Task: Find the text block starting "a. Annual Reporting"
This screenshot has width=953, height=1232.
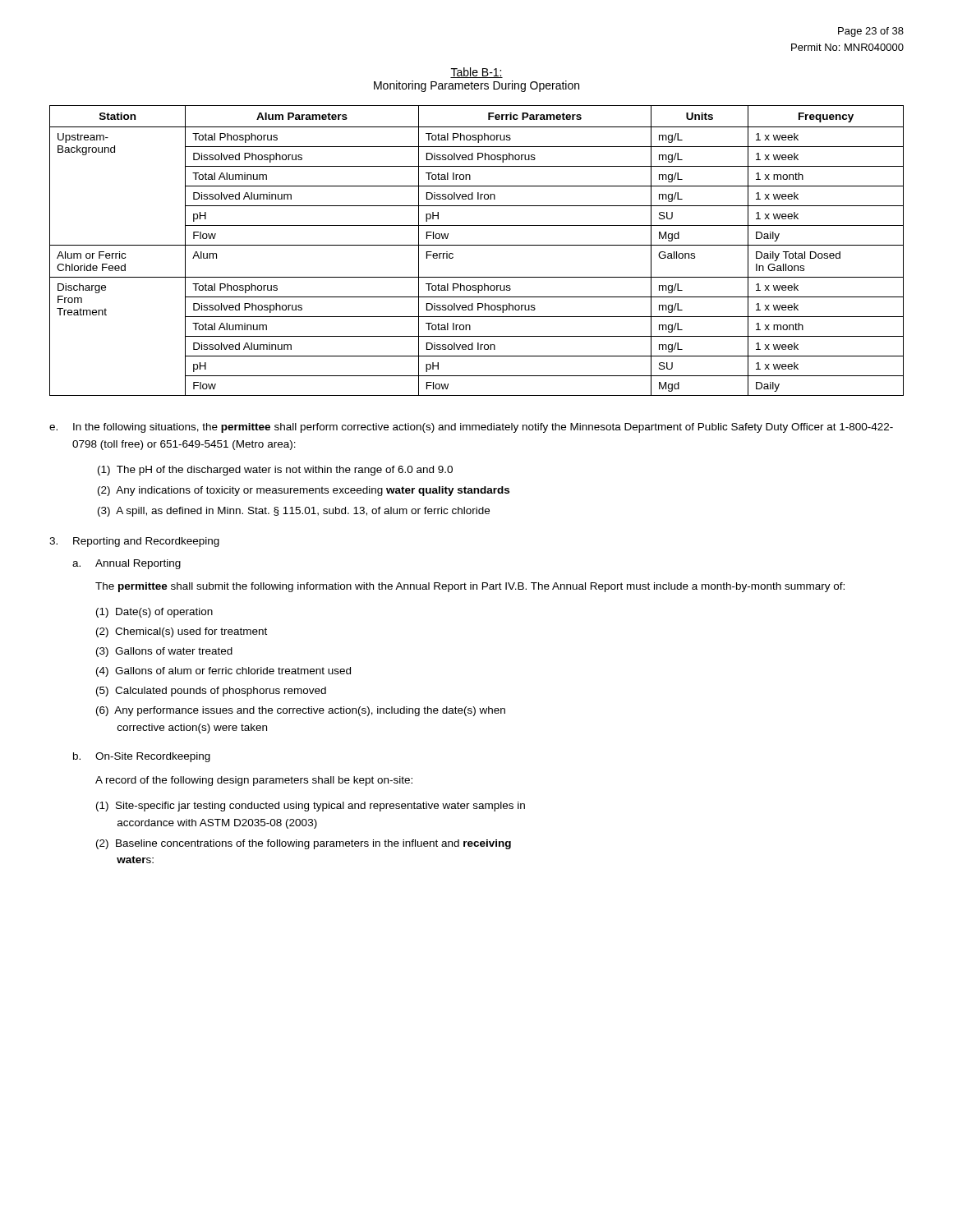Action: 127,563
